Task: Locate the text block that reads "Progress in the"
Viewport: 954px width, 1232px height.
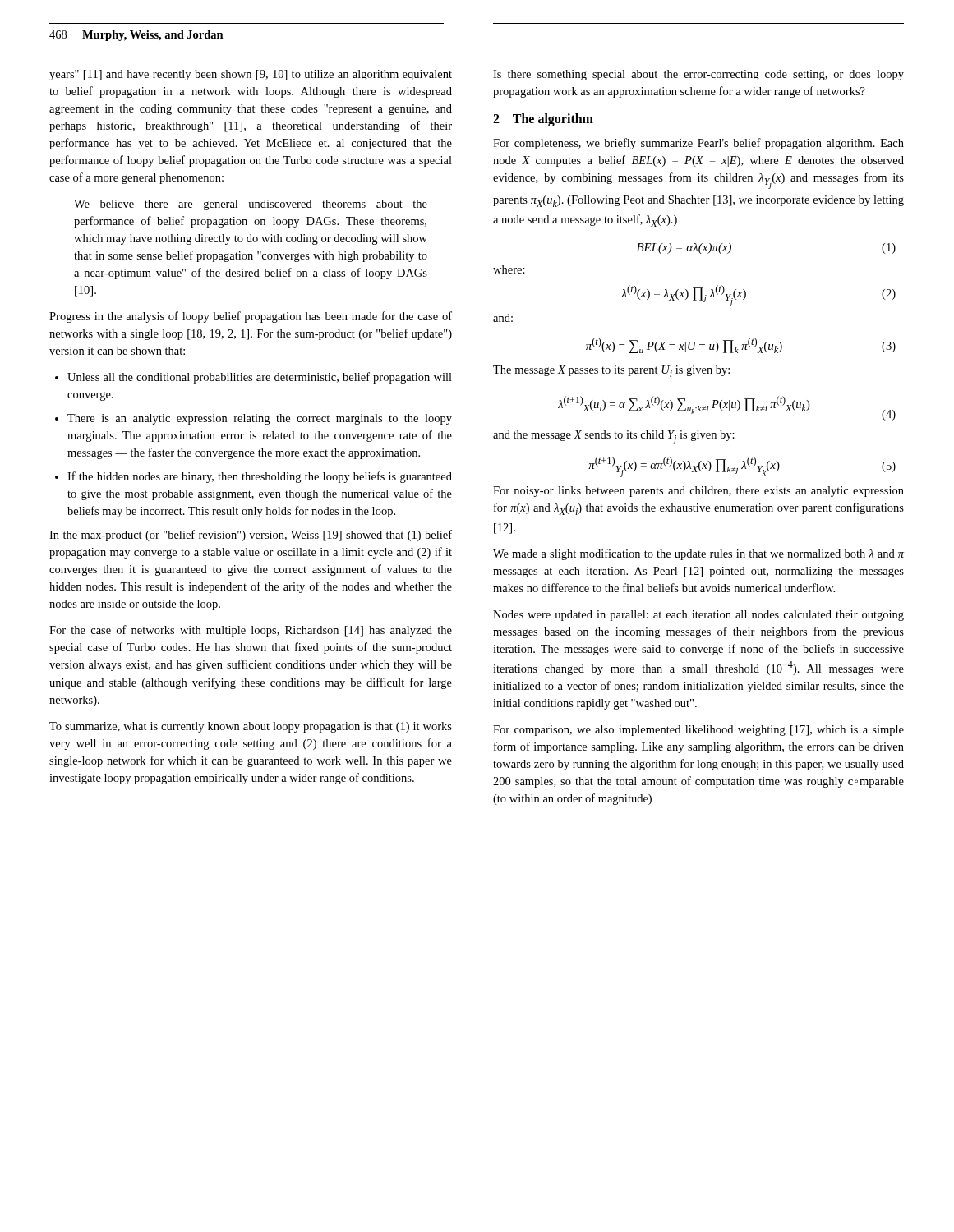Action: coord(251,334)
